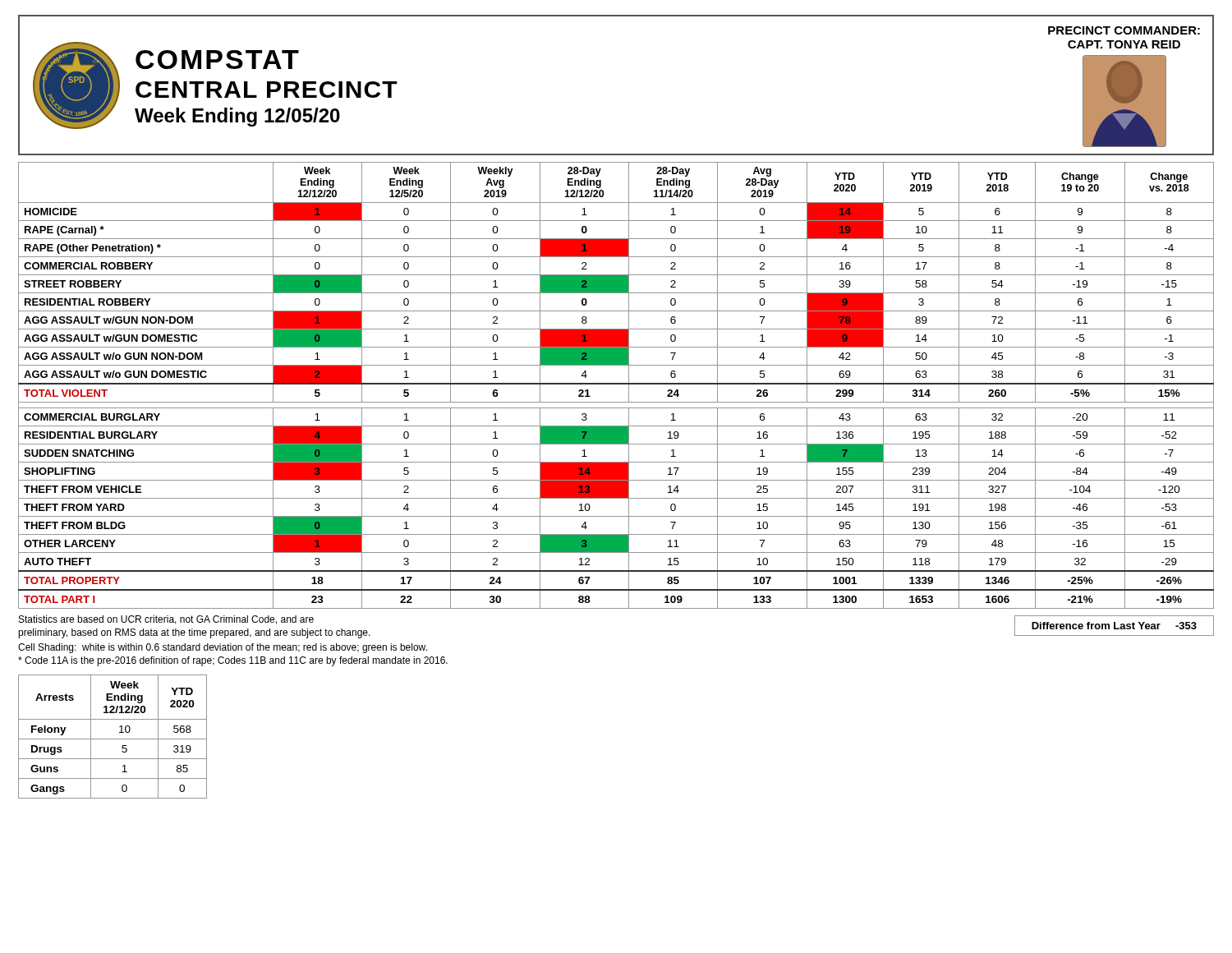Locate the table with the text "Avg 28-Day 2019"
This screenshot has height=953, width=1232.
point(616,385)
